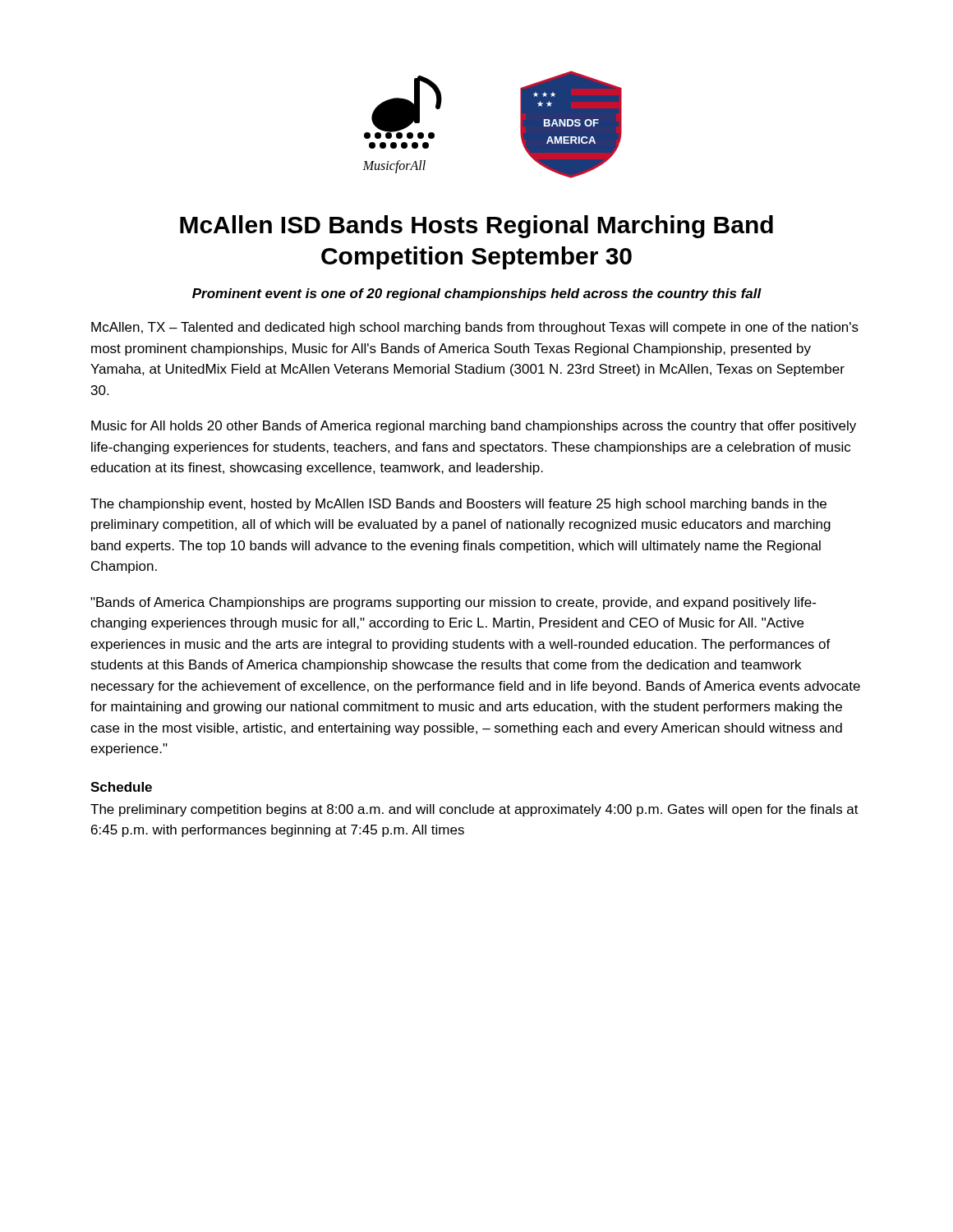
Task: Find the title
Action: [476, 240]
